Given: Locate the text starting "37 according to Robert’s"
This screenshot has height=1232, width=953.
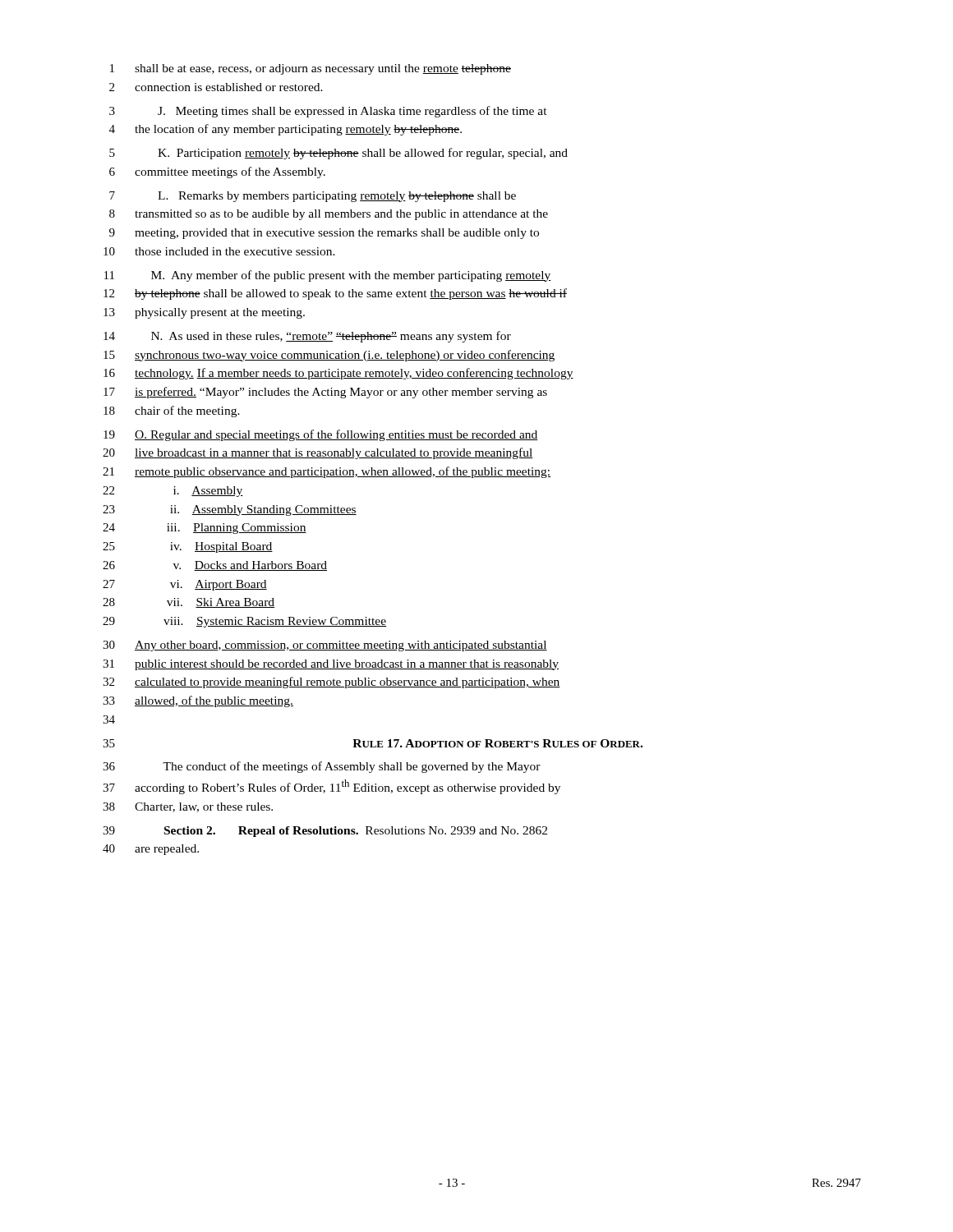Looking at the screenshot, I should 476,787.
